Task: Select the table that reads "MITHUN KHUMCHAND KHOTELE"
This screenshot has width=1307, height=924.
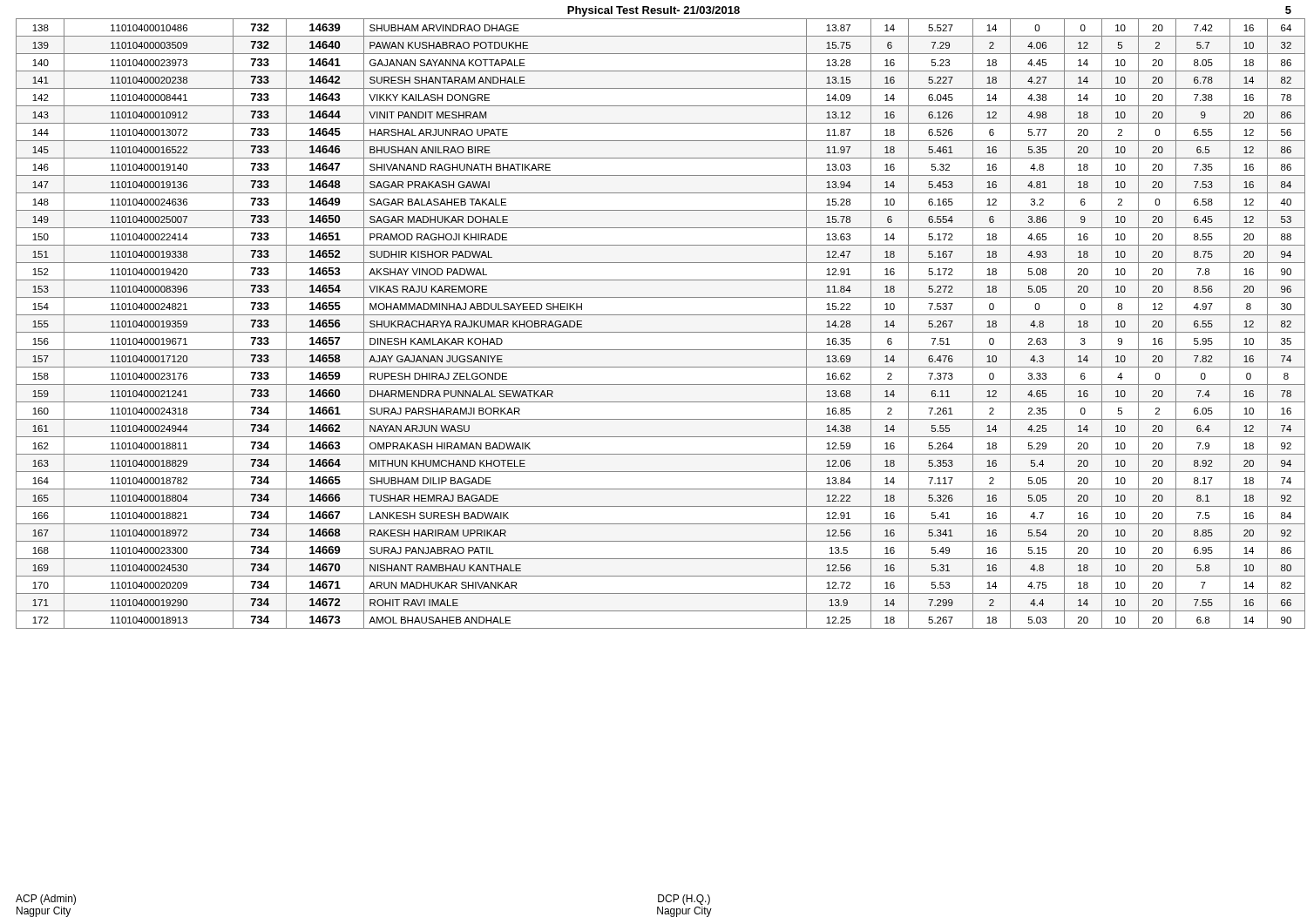Action: (654, 324)
